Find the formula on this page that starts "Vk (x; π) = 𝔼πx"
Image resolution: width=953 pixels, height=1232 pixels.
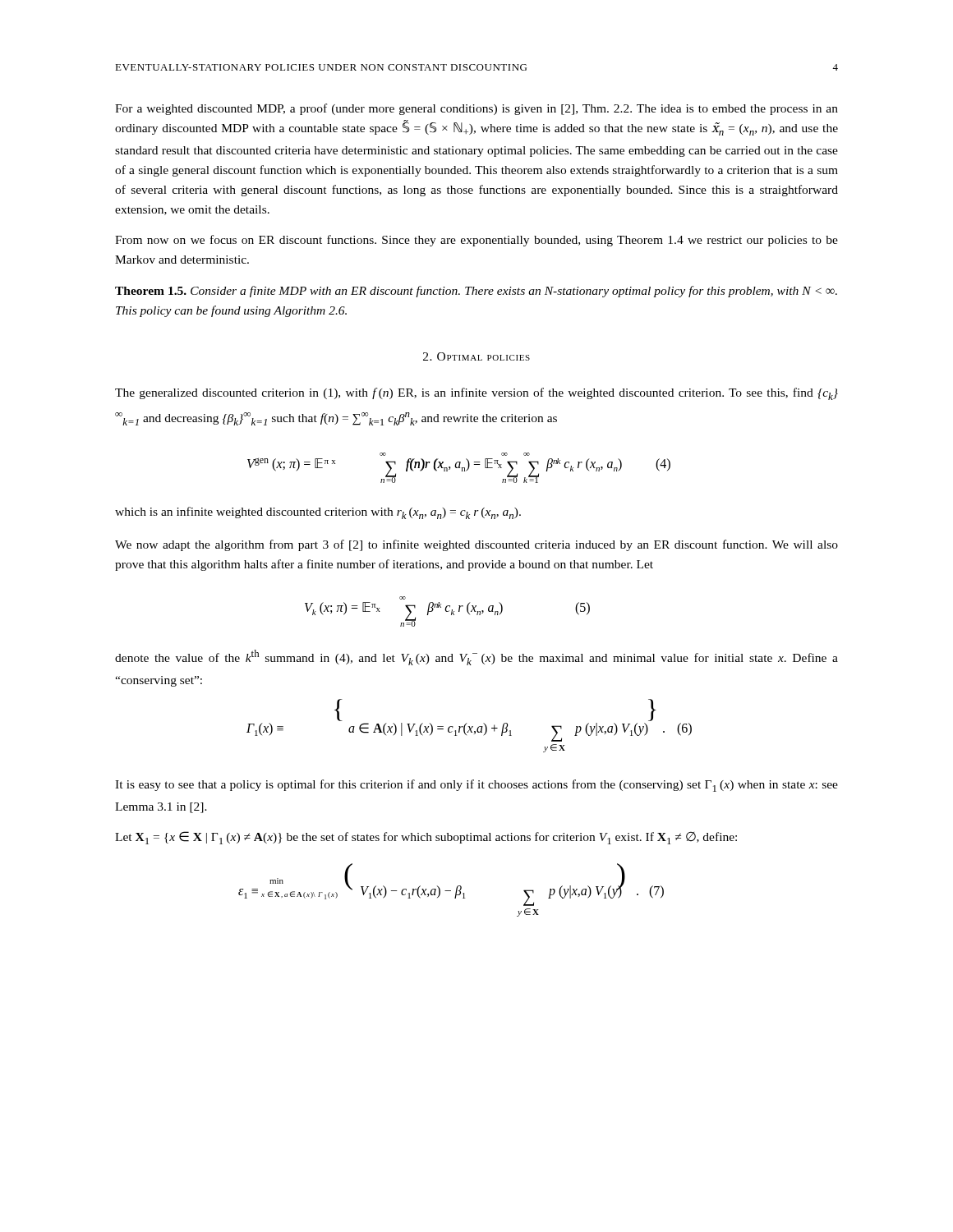click(x=476, y=610)
